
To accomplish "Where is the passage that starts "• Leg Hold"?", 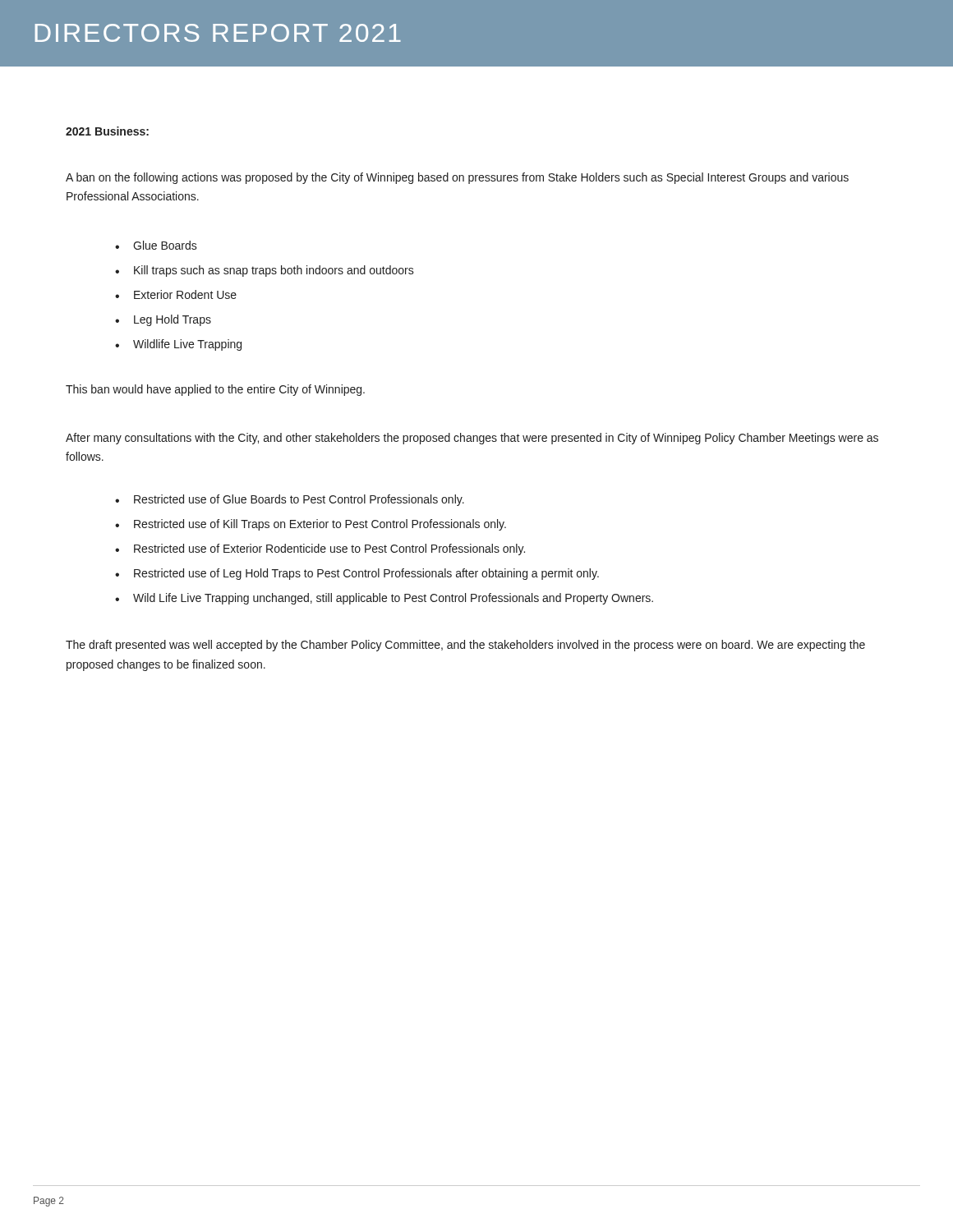I will [x=163, y=321].
